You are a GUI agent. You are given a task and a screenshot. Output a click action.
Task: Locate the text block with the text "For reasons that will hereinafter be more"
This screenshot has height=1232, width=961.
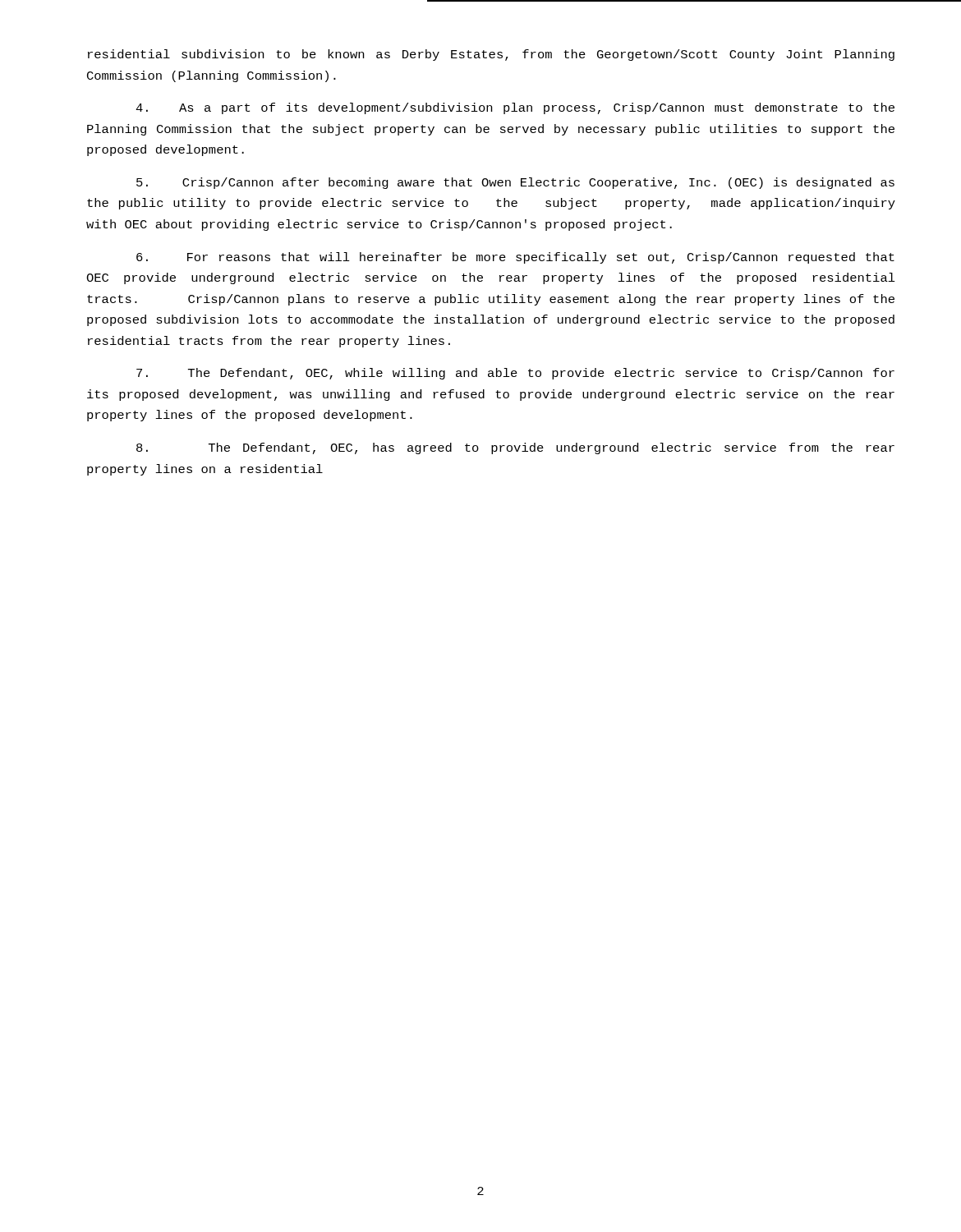pyautogui.click(x=491, y=299)
